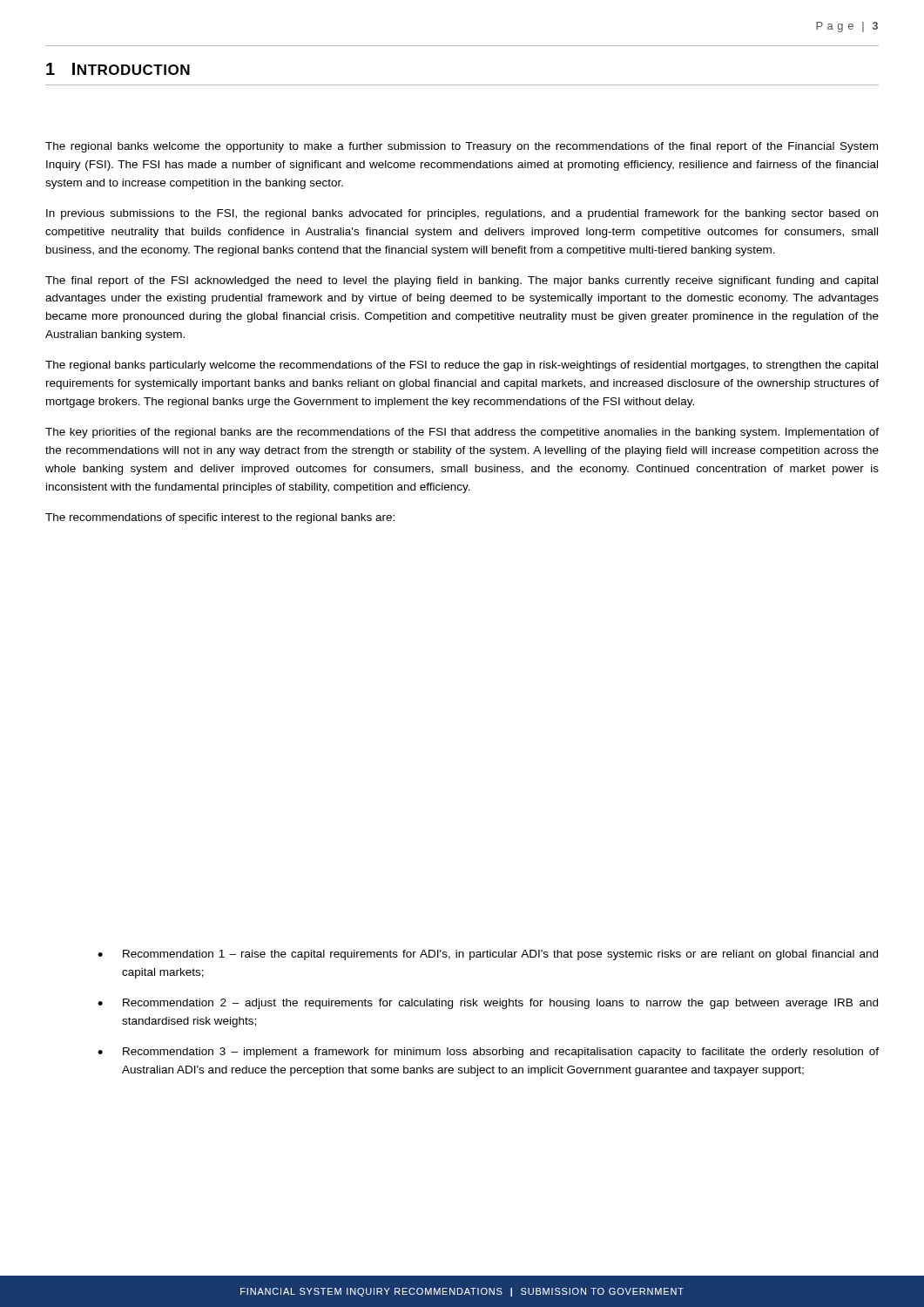
Task: Locate the block starting "• Recommendation 1 – raise the capital"
Action: (x=488, y=964)
